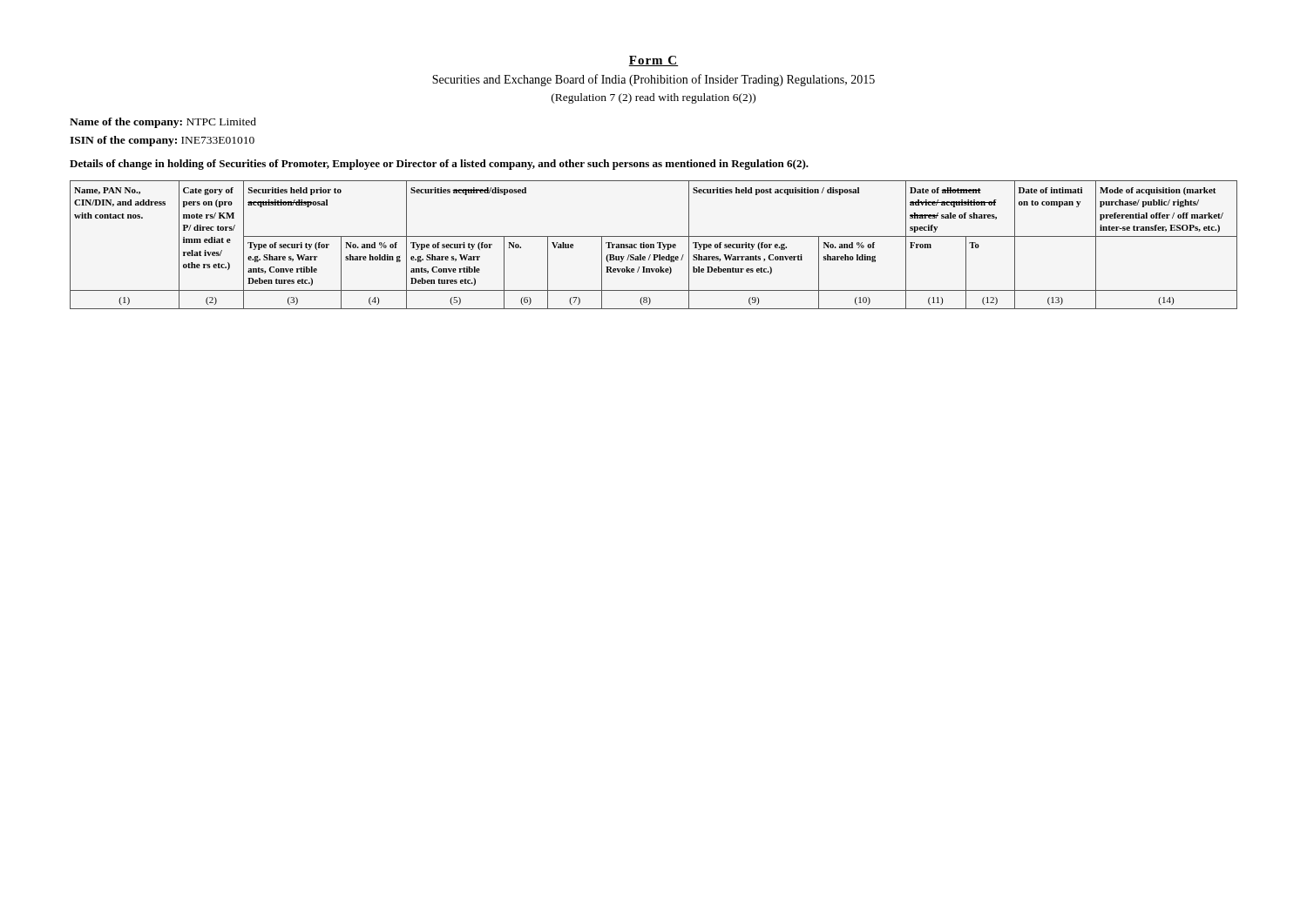
Task: Select the passage starting "Securities and Exchange Board"
Action: [654, 80]
